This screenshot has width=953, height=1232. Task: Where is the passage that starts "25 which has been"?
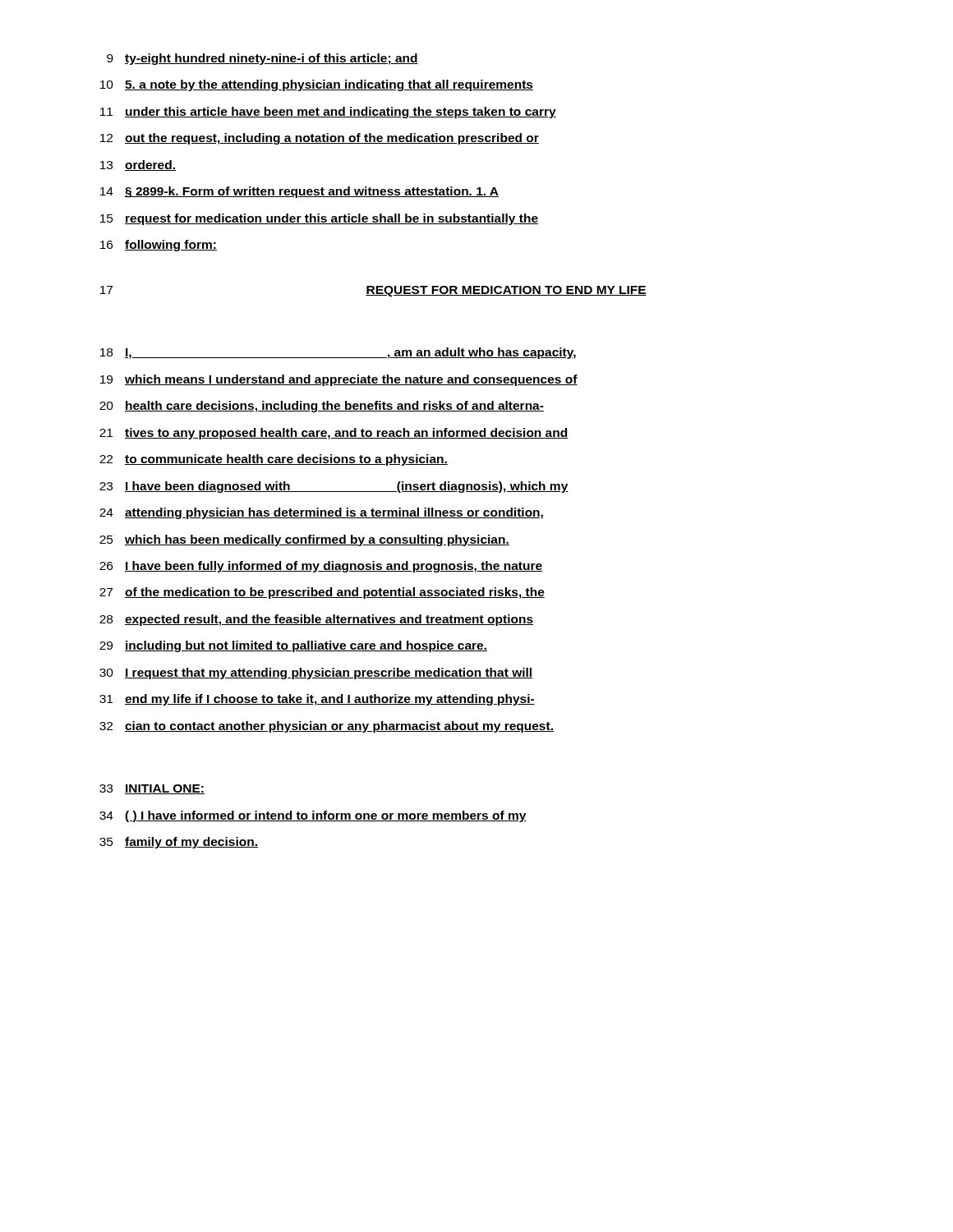tap(485, 539)
